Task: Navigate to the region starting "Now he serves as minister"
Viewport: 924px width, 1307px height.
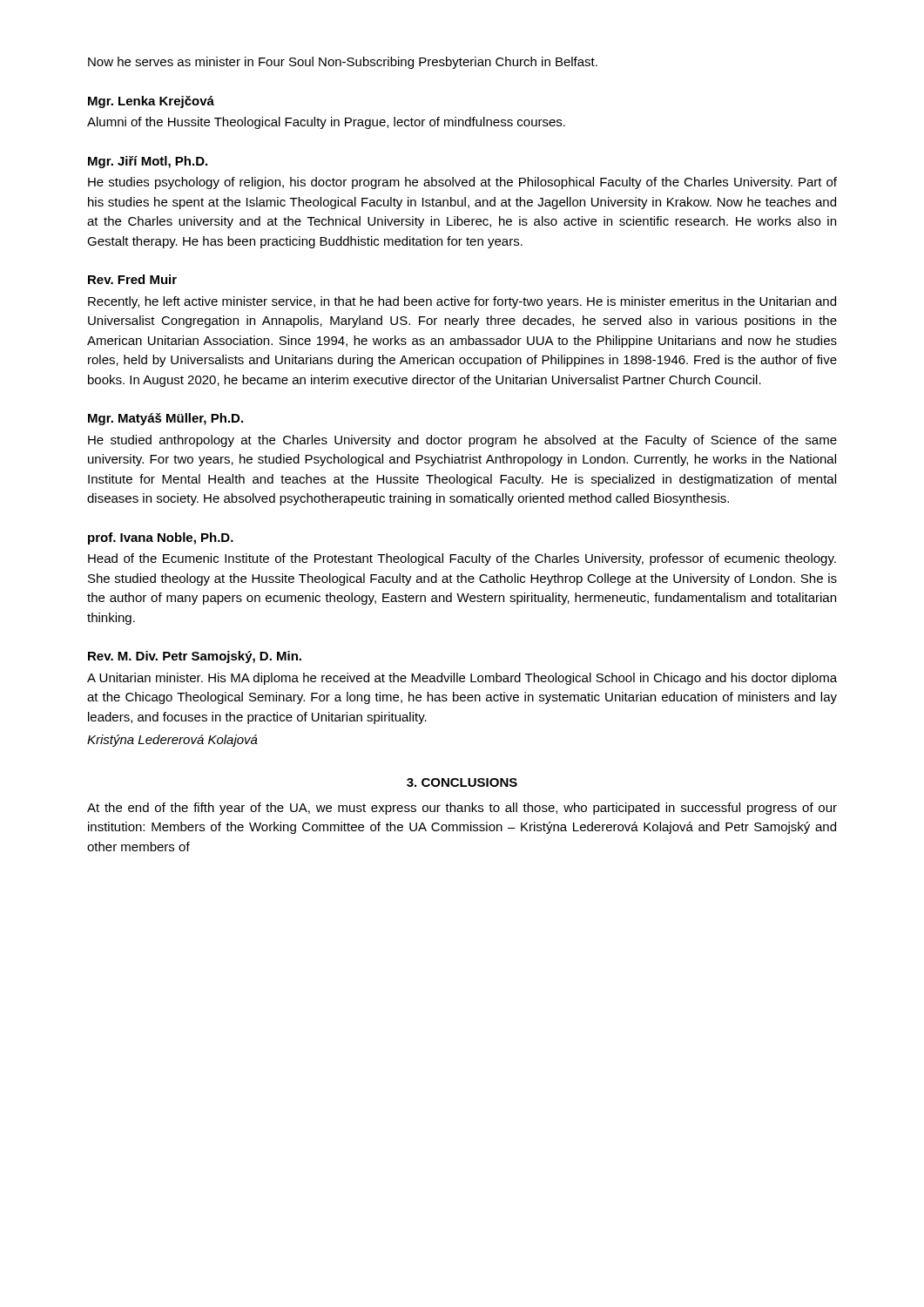Action: (x=343, y=61)
